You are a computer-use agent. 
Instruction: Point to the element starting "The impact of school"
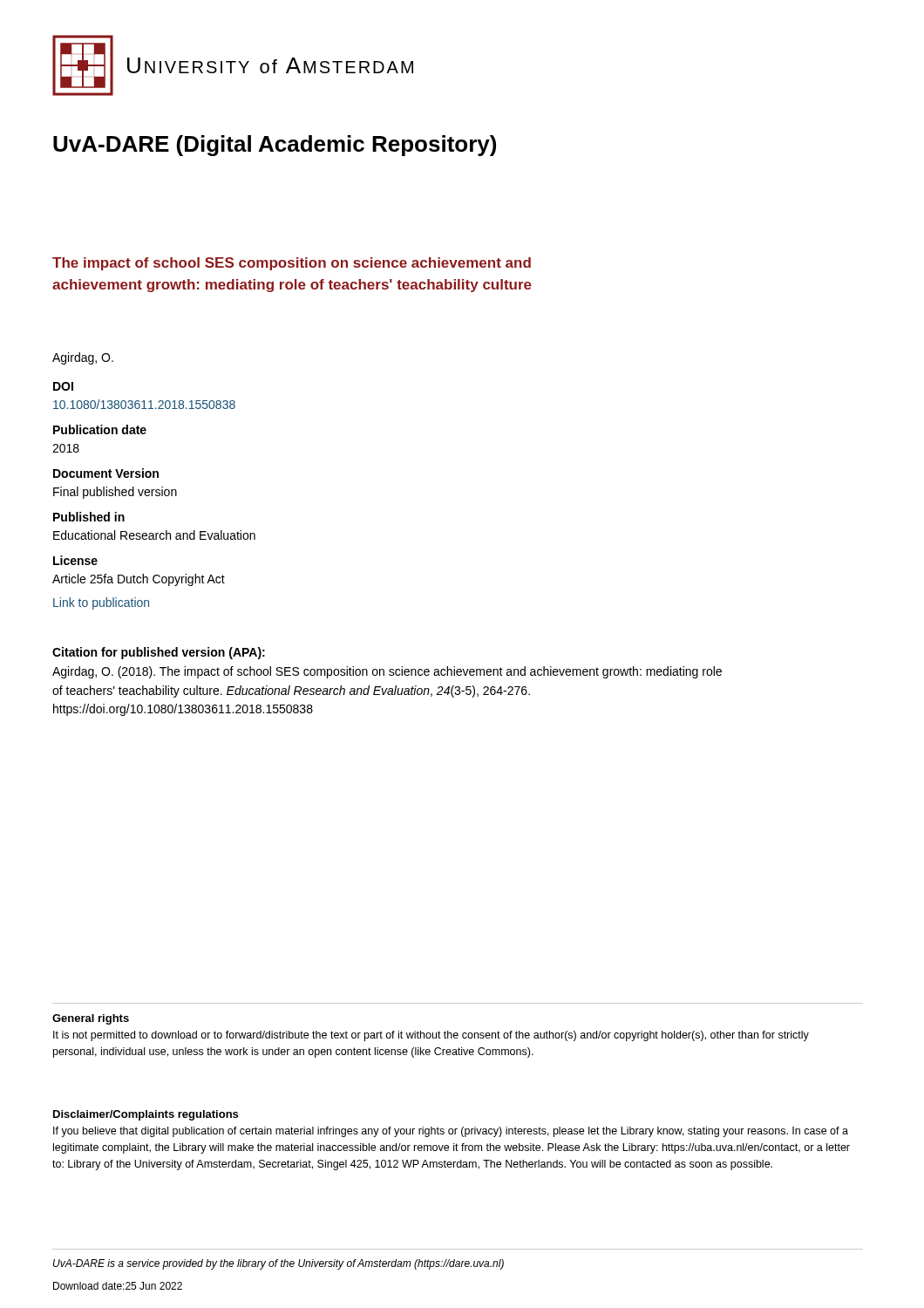292,274
